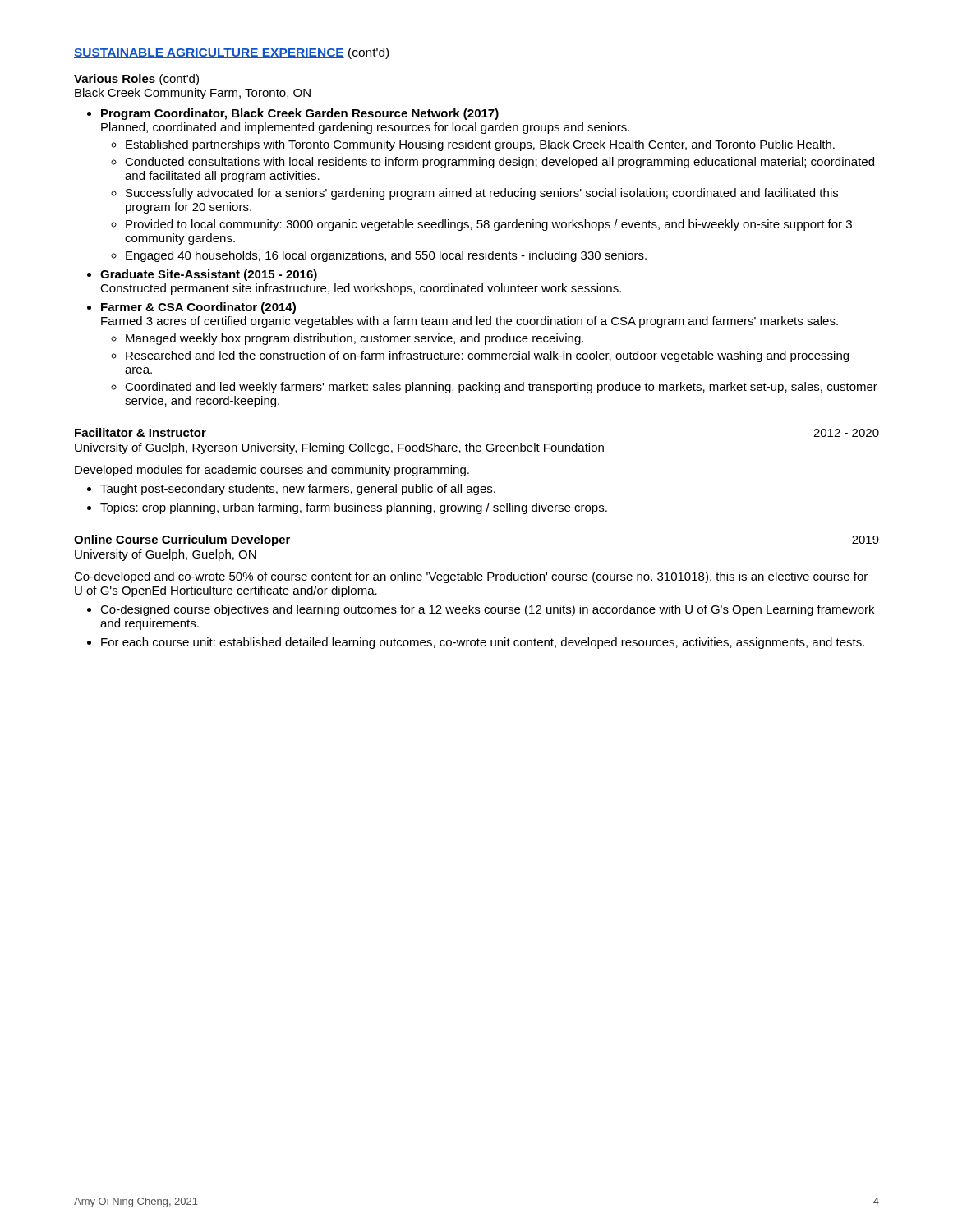This screenshot has width=953, height=1232.
Task: Locate the text "SUSTAINABLE AGRICULTURE EXPERIENCE (cont'd)"
Action: [x=232, y=52]
